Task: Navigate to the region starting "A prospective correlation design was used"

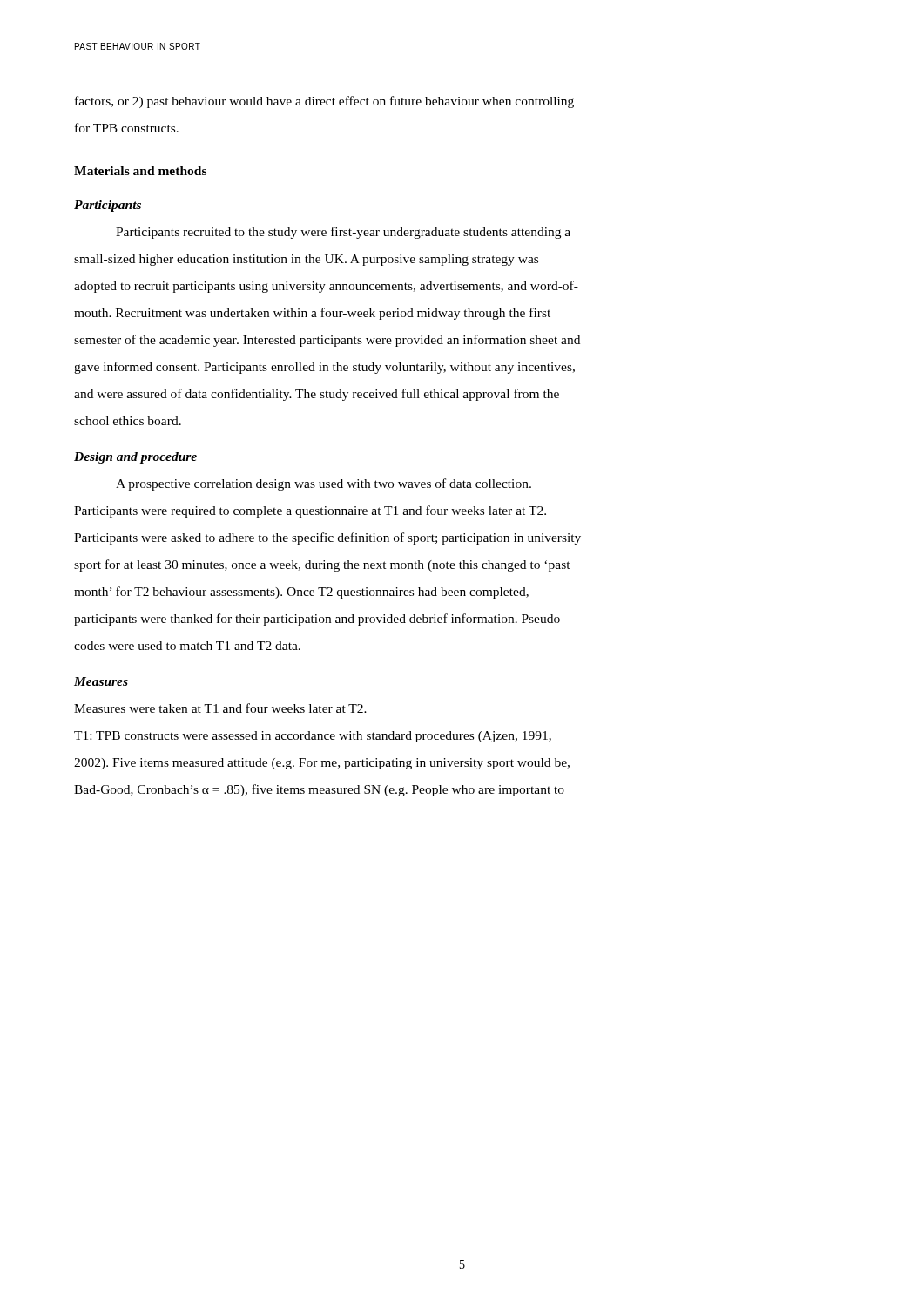Action: tap(462, 564)
